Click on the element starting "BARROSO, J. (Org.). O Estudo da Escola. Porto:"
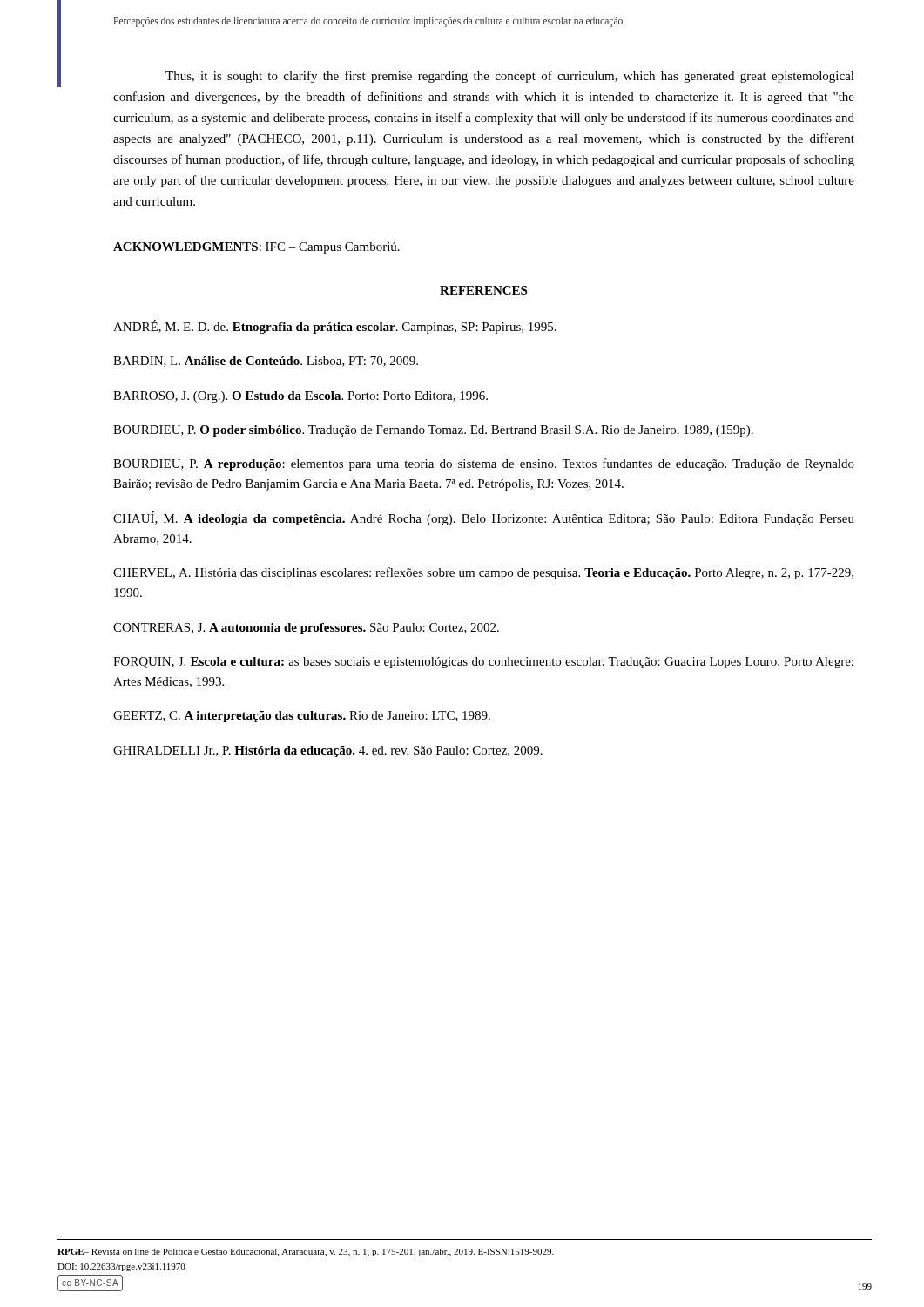 (x=301, y=395)
